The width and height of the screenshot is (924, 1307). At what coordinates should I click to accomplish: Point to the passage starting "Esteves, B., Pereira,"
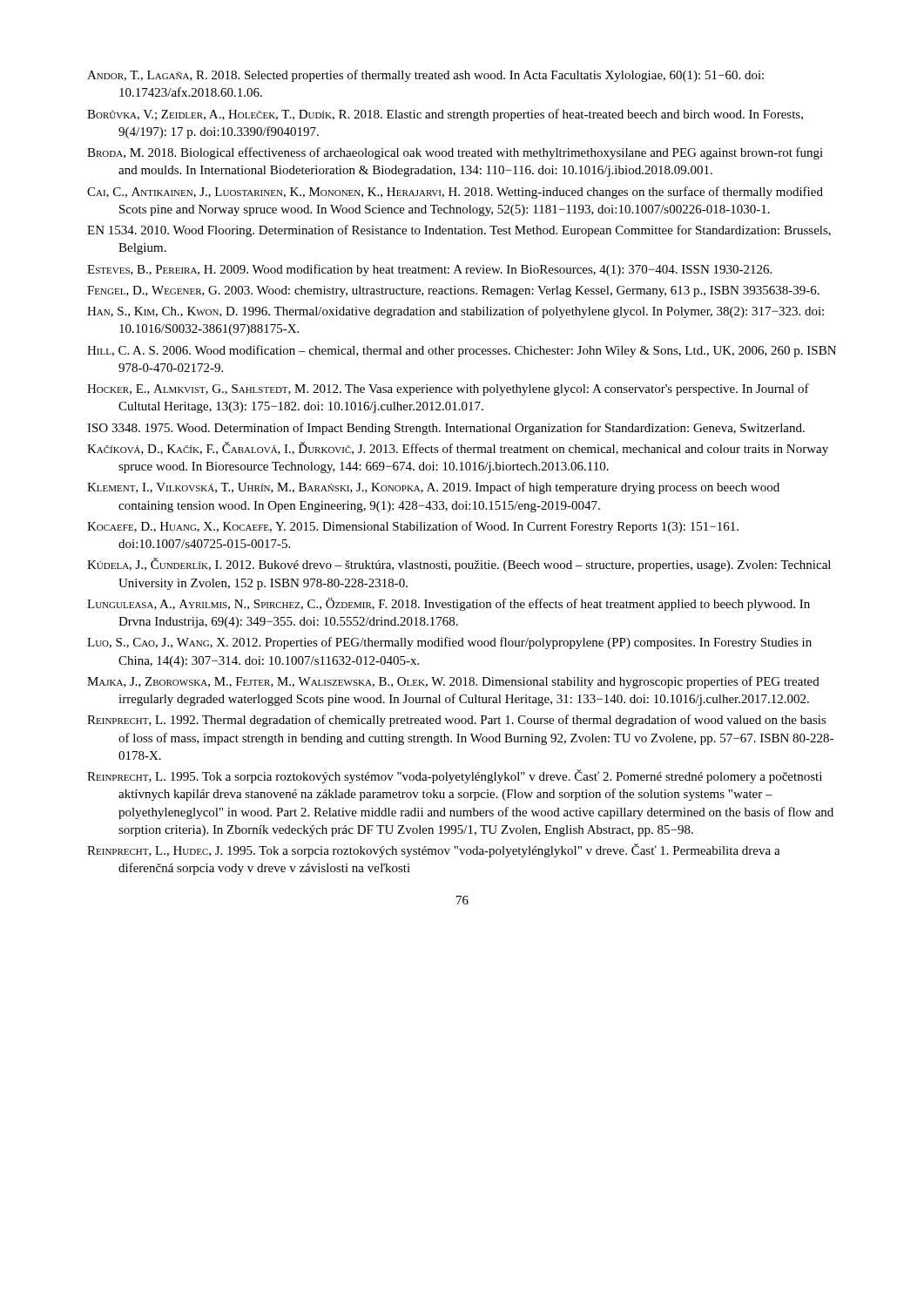pyautogui.click(x=446, y=269)
